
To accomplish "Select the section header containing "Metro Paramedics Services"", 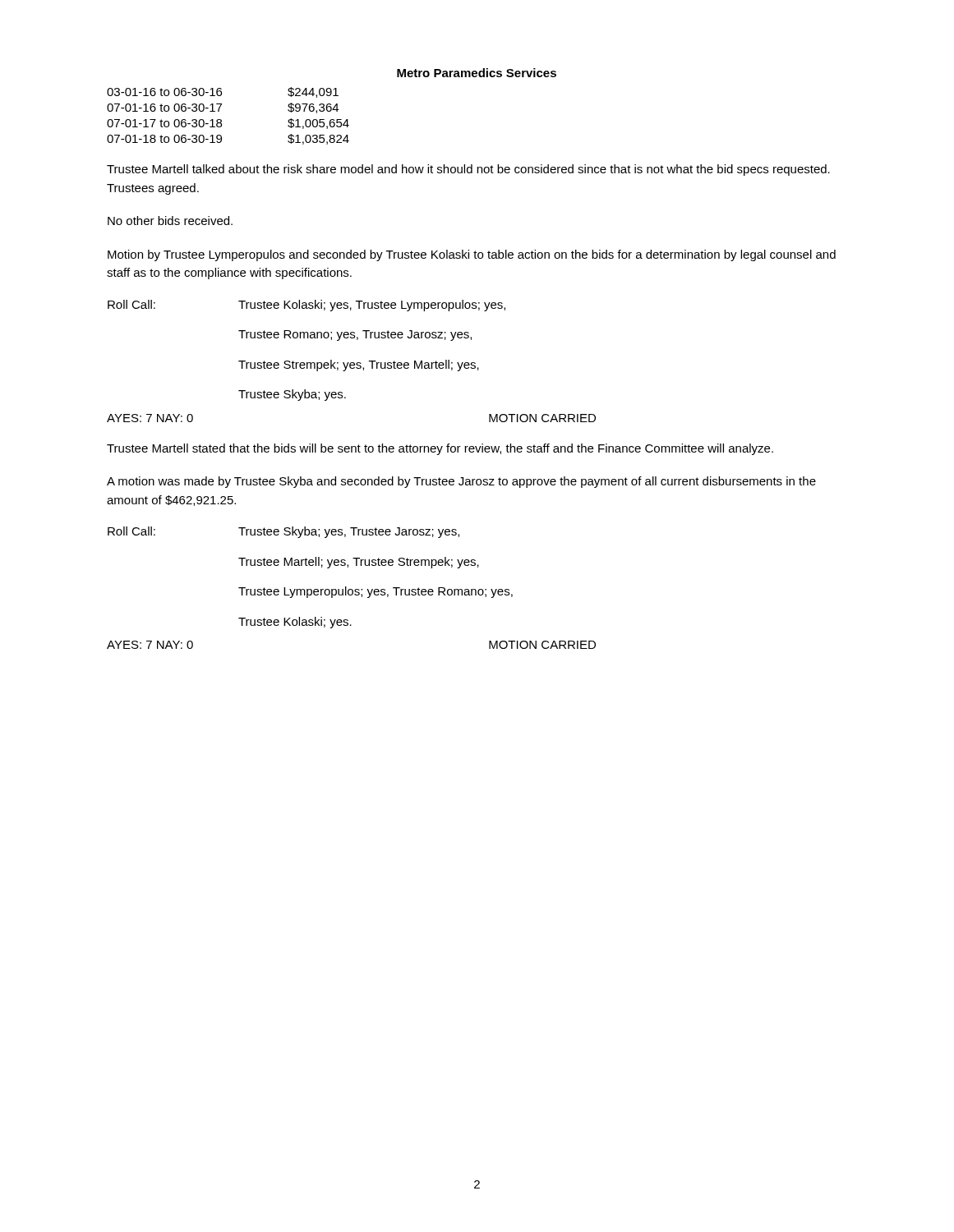I will click(x=477, y=73).
